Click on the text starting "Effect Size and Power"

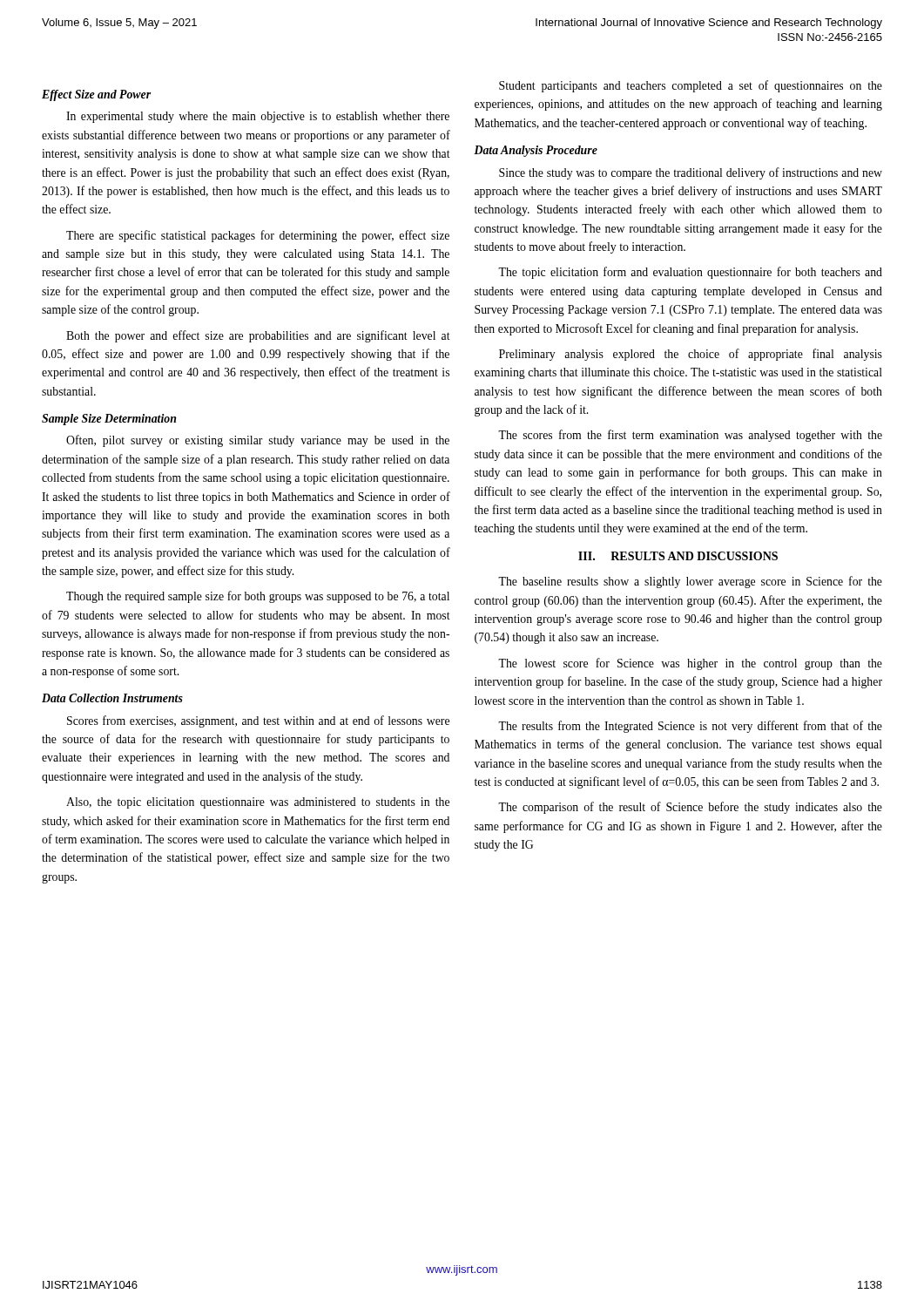[x=96, y=94]
